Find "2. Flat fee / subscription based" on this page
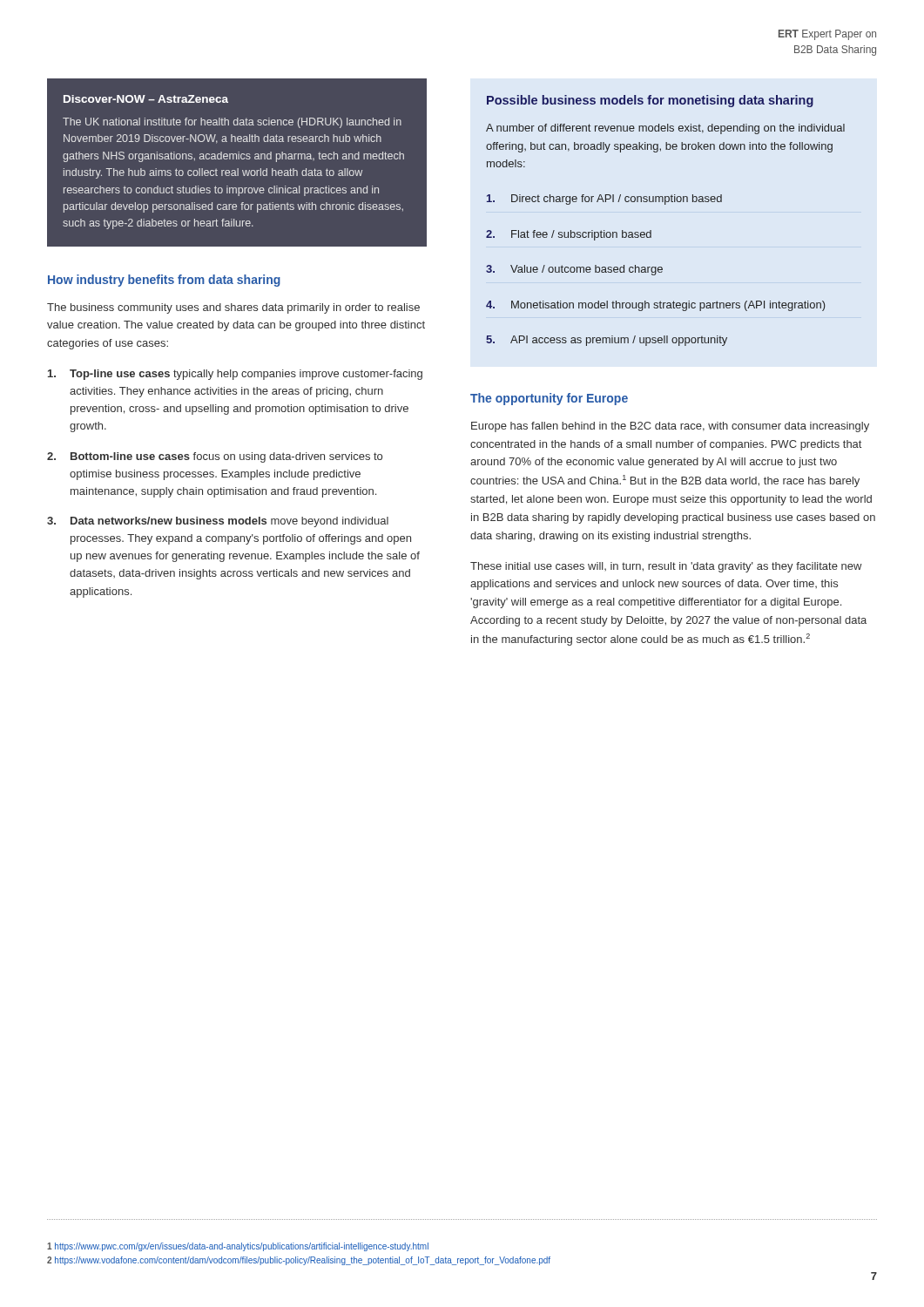This screenshot has width=924, height=1307. (569, 234)
